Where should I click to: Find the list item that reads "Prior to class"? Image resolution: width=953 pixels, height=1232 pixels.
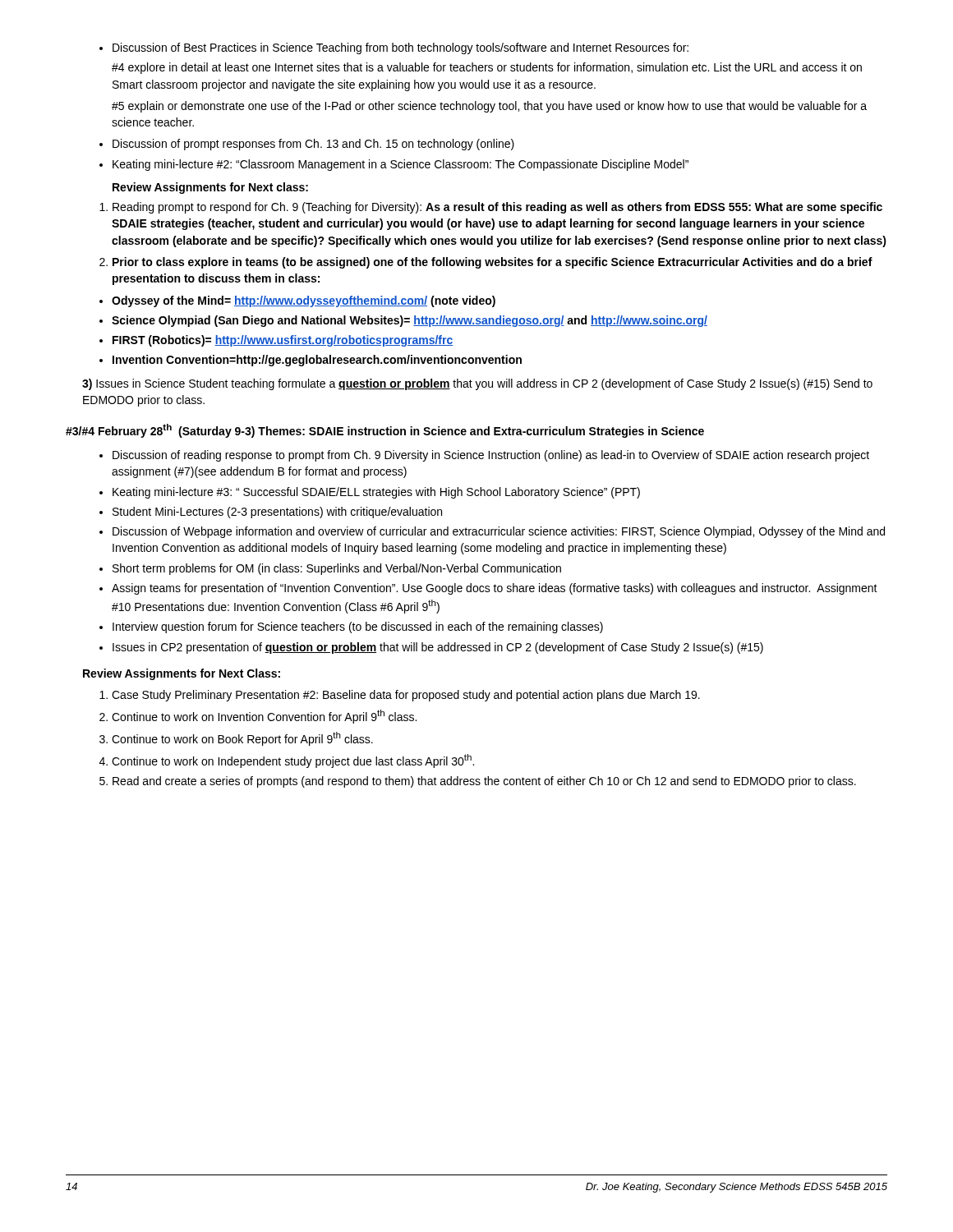476,270
